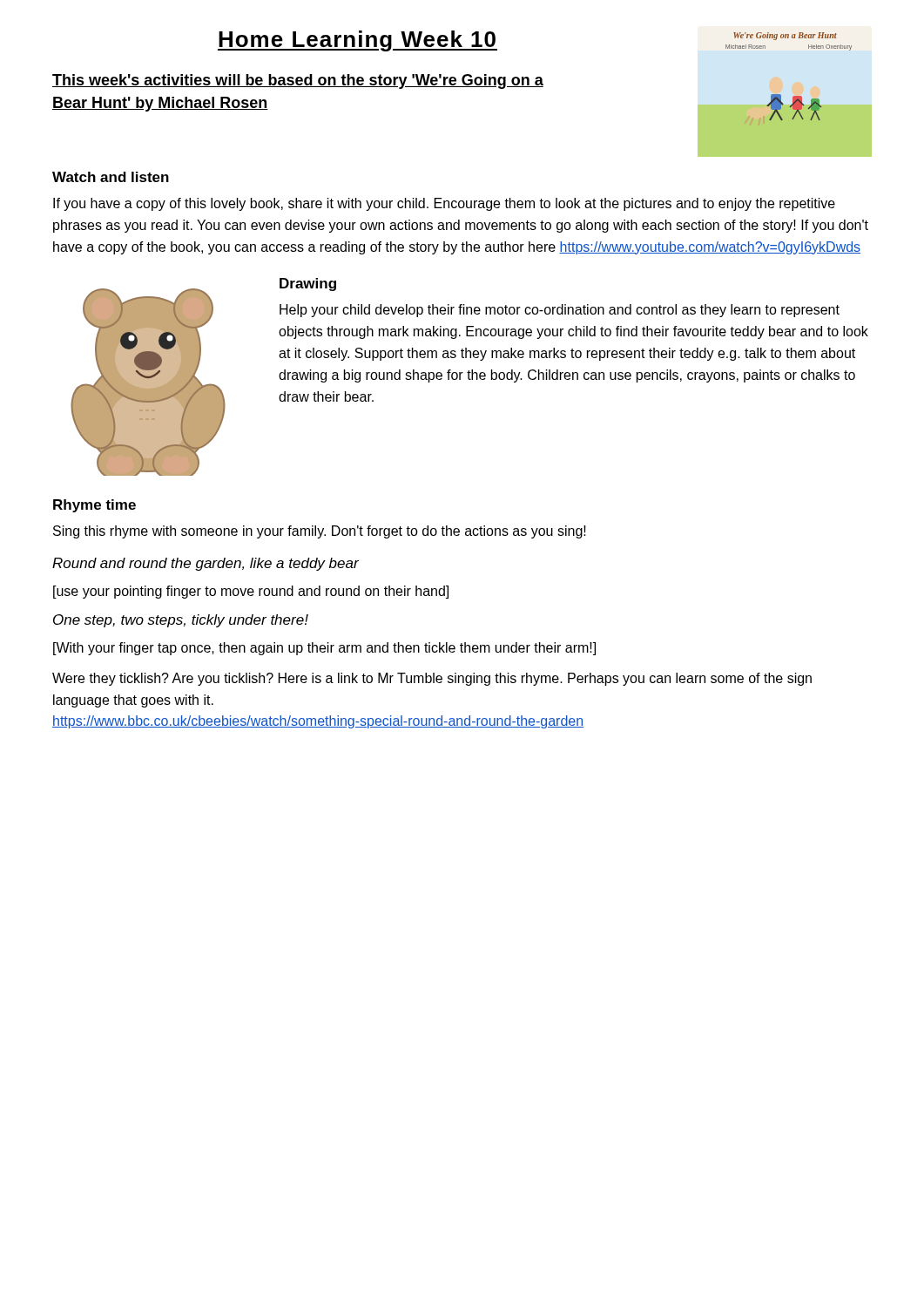924x1307 pixels.
Task: Click on the region starting "Were they ticklish? Are you ticklish? Here is"
Action: (x=432, y=679)
